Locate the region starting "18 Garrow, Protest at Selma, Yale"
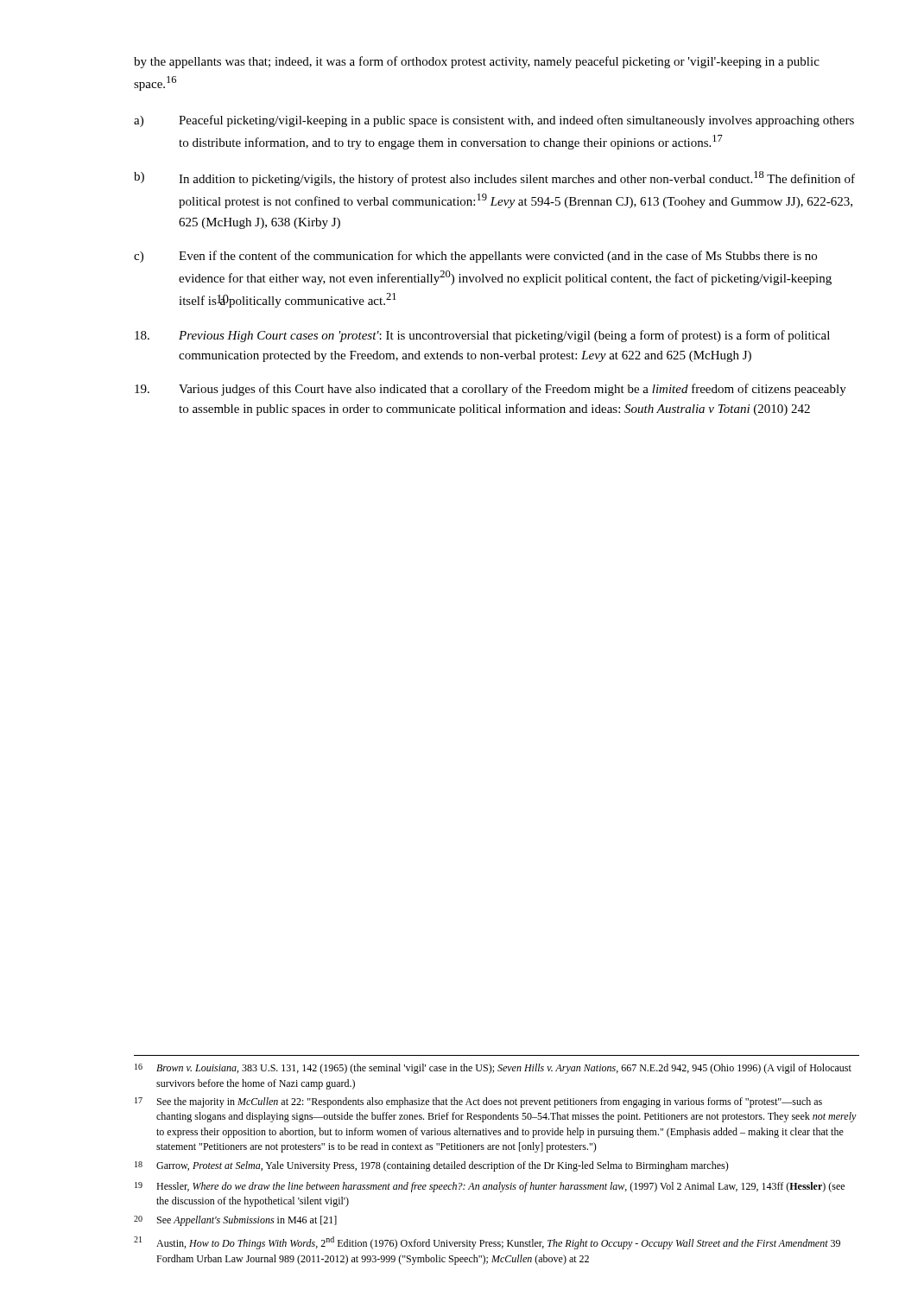Screen dimensions: 1296x924 point(497,1167)
